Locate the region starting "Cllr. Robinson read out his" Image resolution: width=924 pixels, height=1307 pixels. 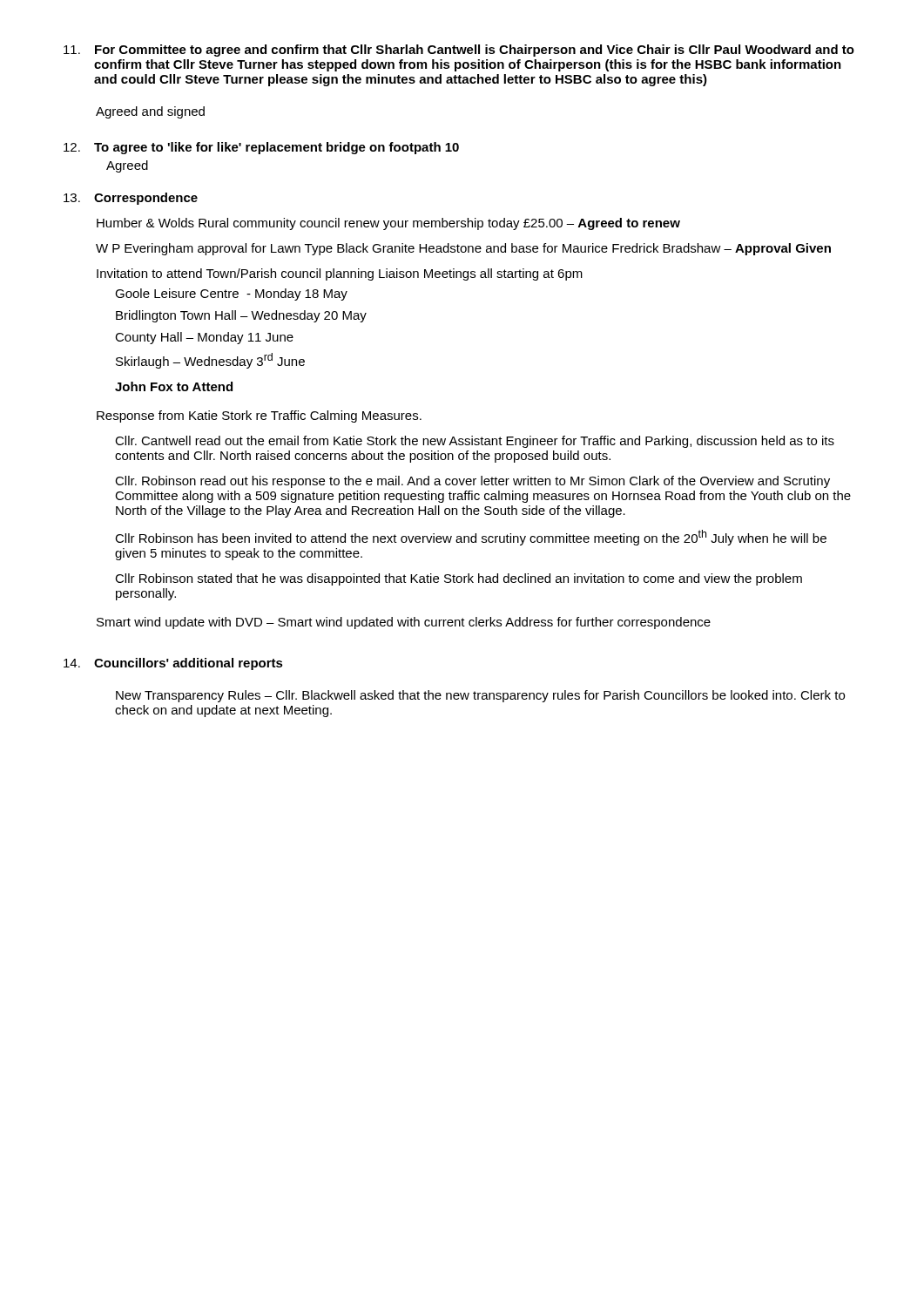[483, 495]
